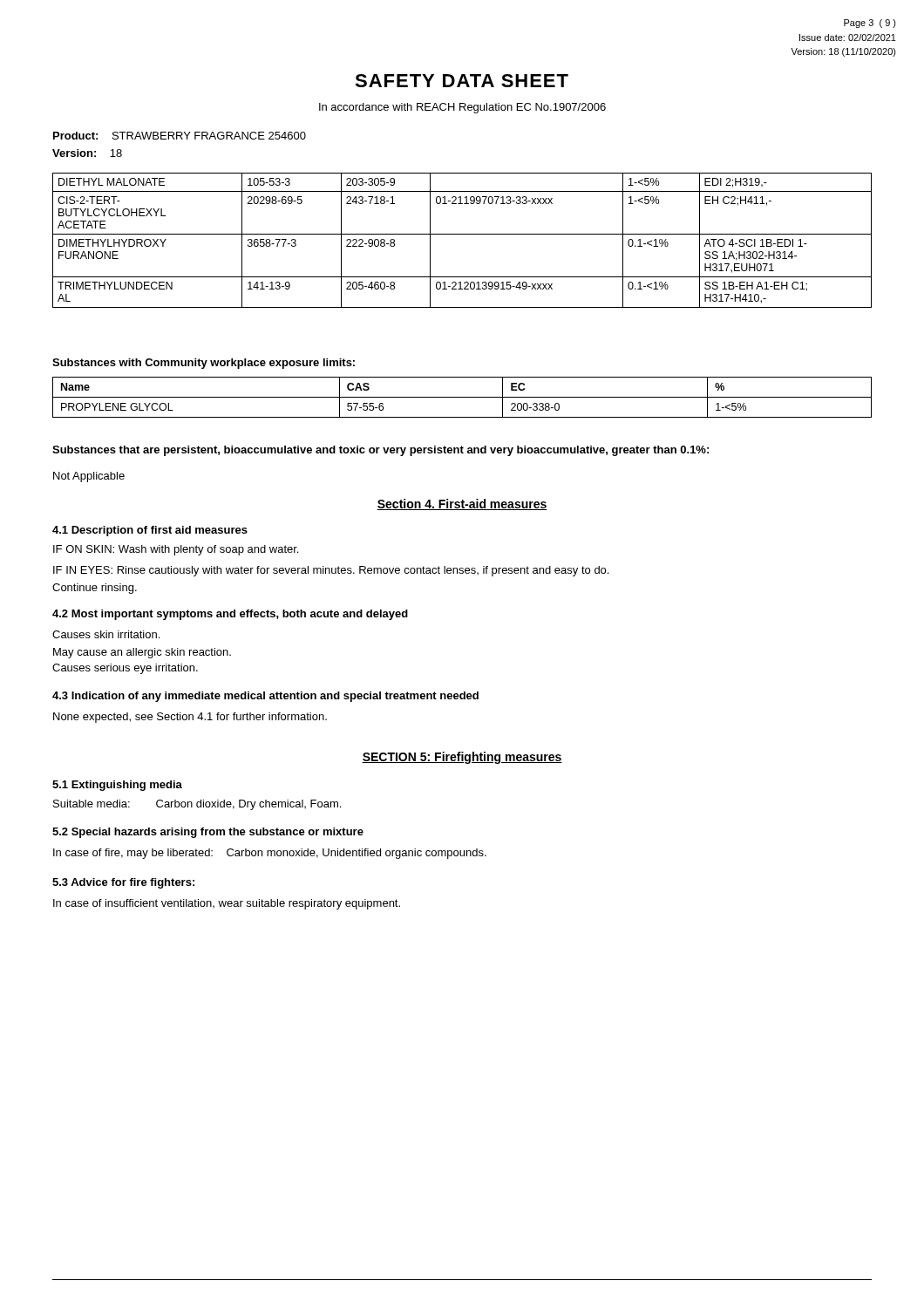This screenshot has height=1308, width=924.
Task: Select the section header that reads "5.3 Advice for fire fighters:"
Action: [x=124, y=882]
